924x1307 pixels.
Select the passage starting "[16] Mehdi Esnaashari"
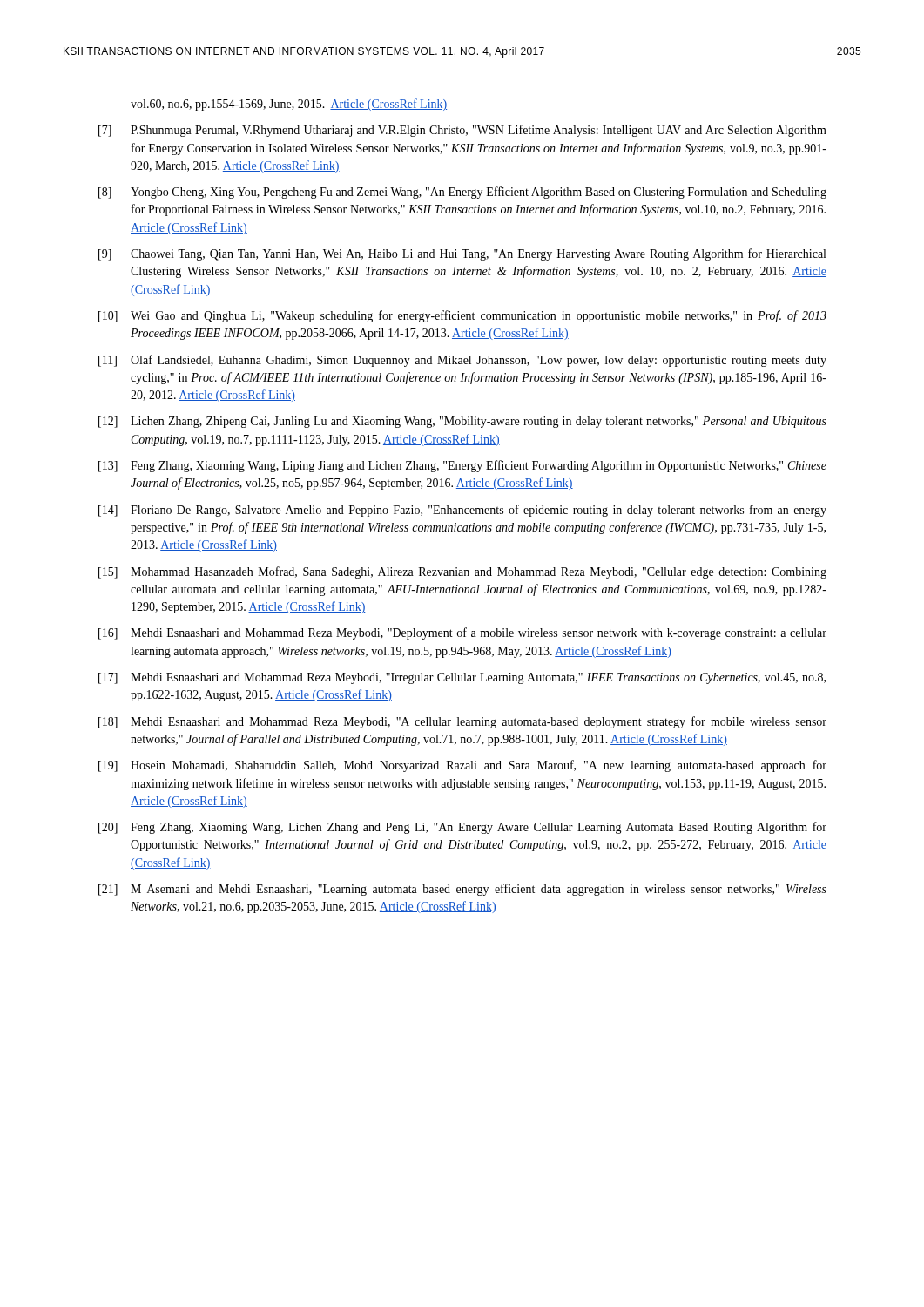pyautogui.click(x=462, y=643)
